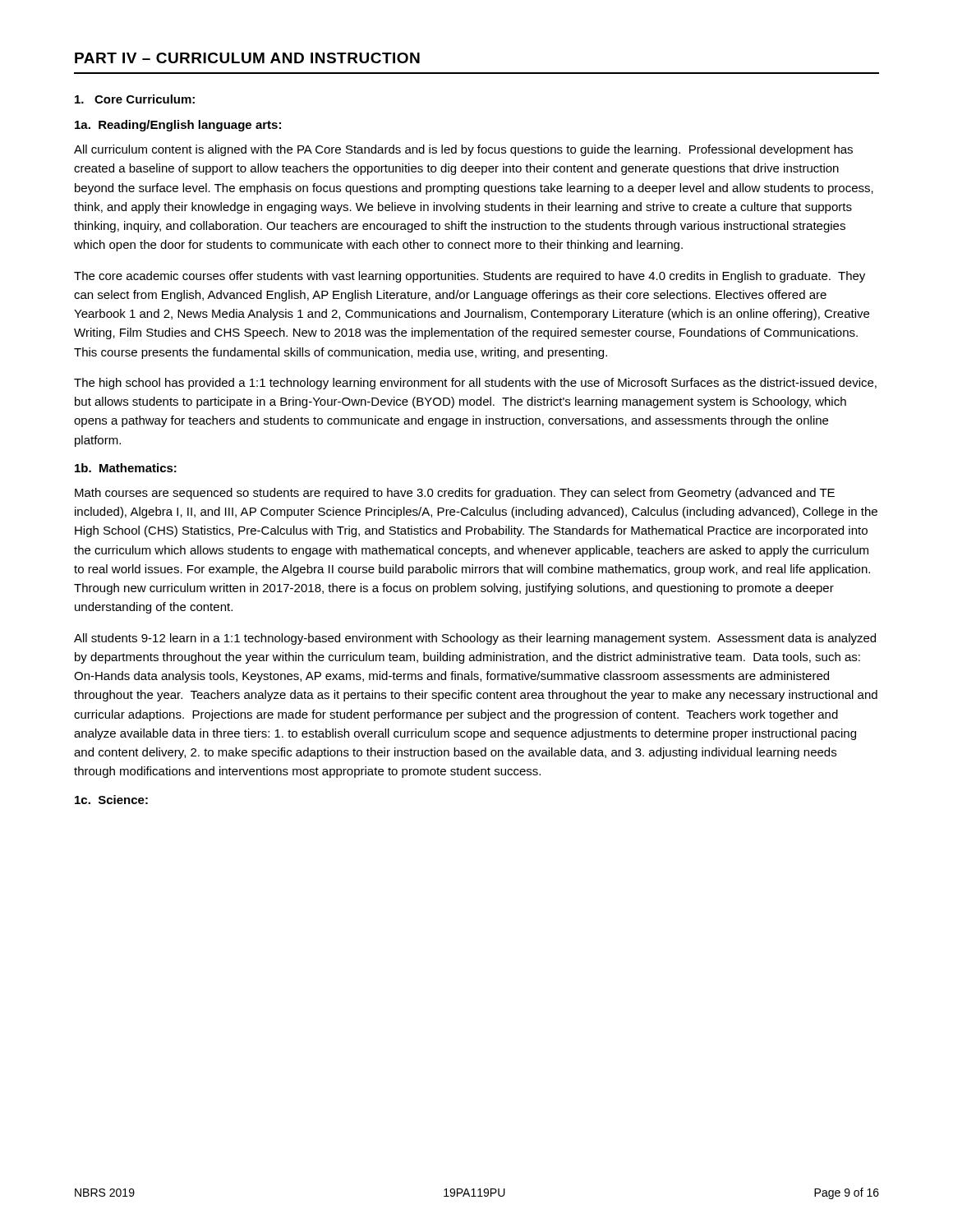This screenshot has width=953, height=1232.
Task: Select the section header containing "1b. Mathematics:"
Action: coord(126,468)
